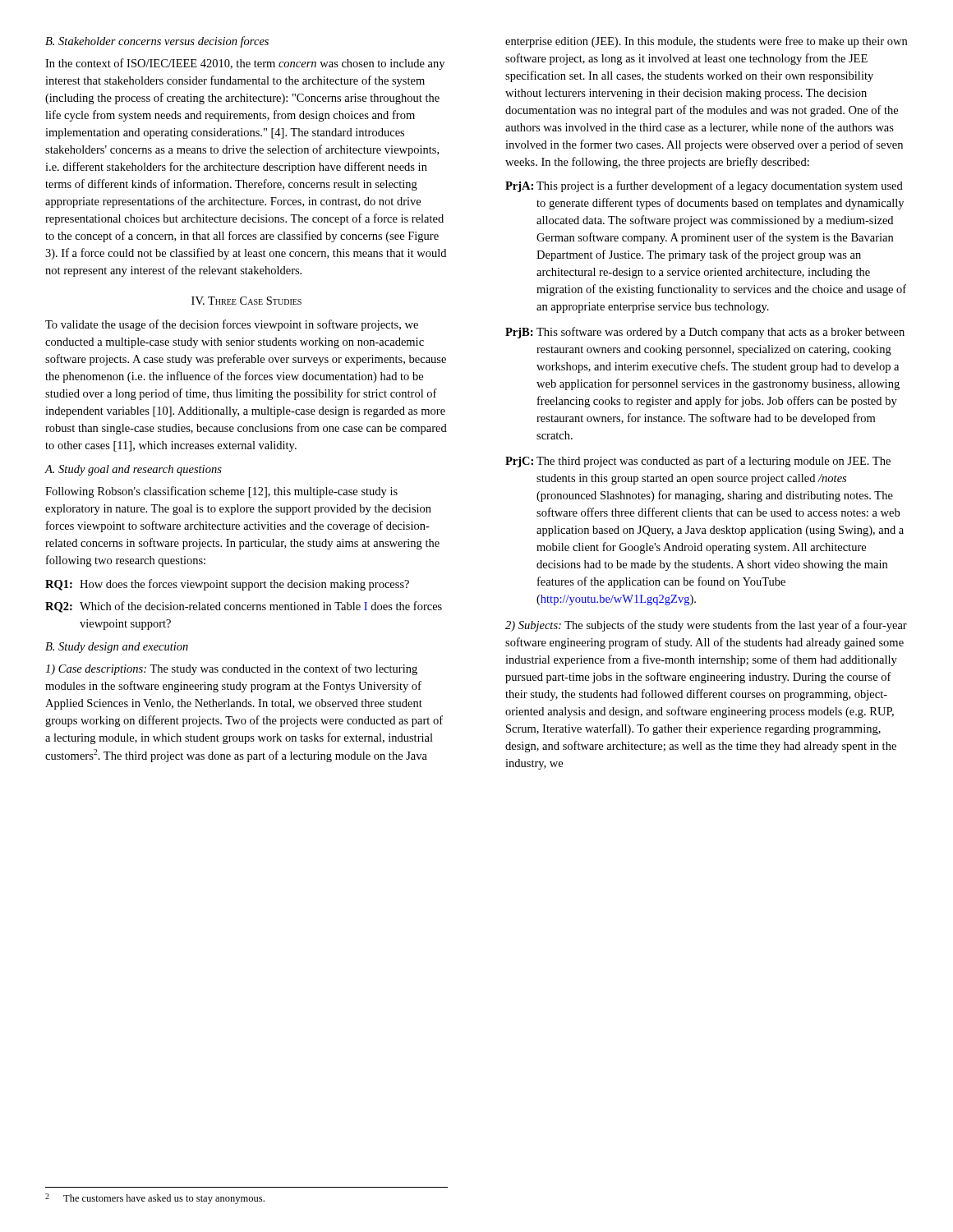Select the block starting "To validate the usage of the decision forces"

[246, 385]
